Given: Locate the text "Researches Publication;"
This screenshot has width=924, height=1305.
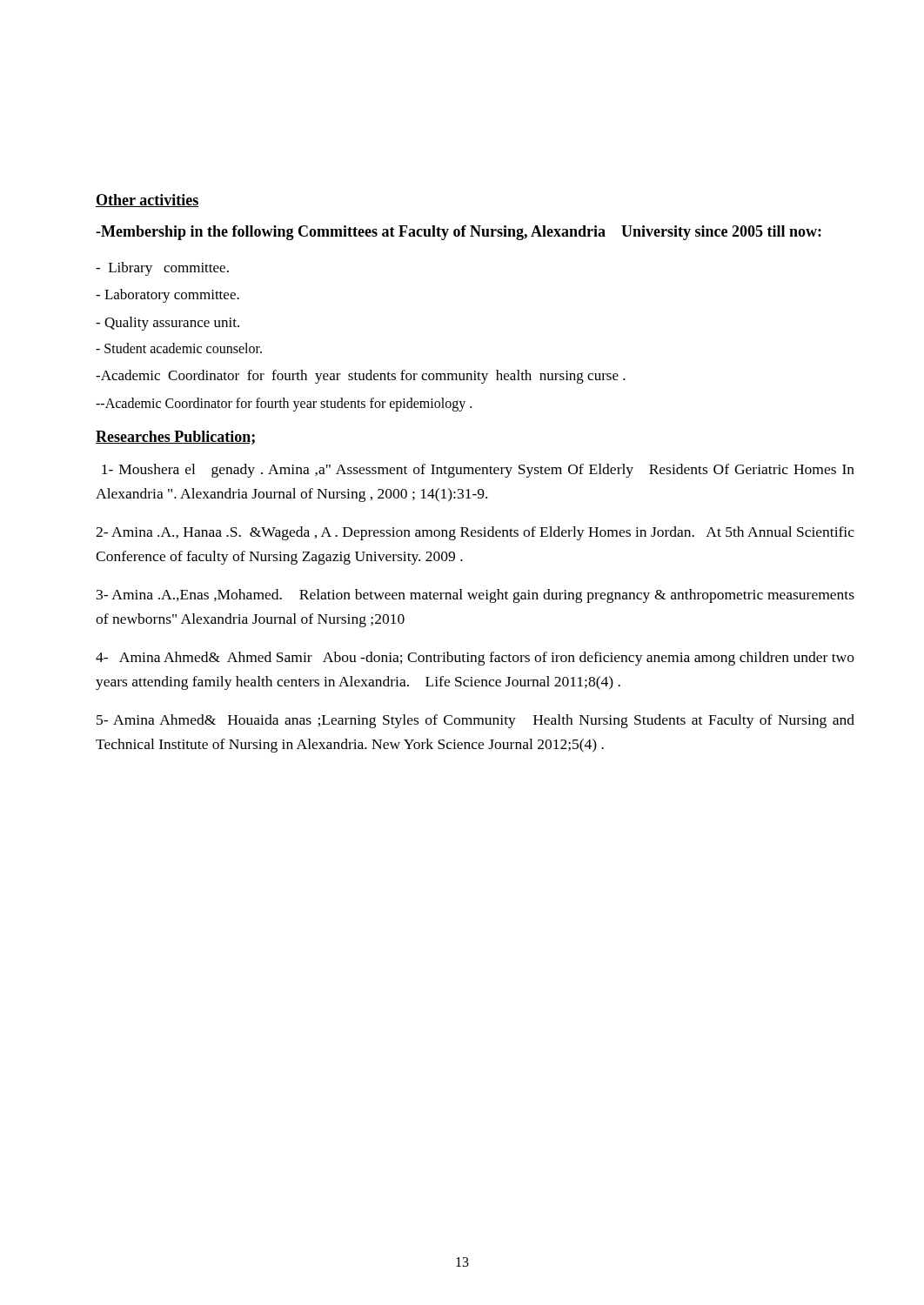Looking at the screenshot, I should click(x=176, y=437).
